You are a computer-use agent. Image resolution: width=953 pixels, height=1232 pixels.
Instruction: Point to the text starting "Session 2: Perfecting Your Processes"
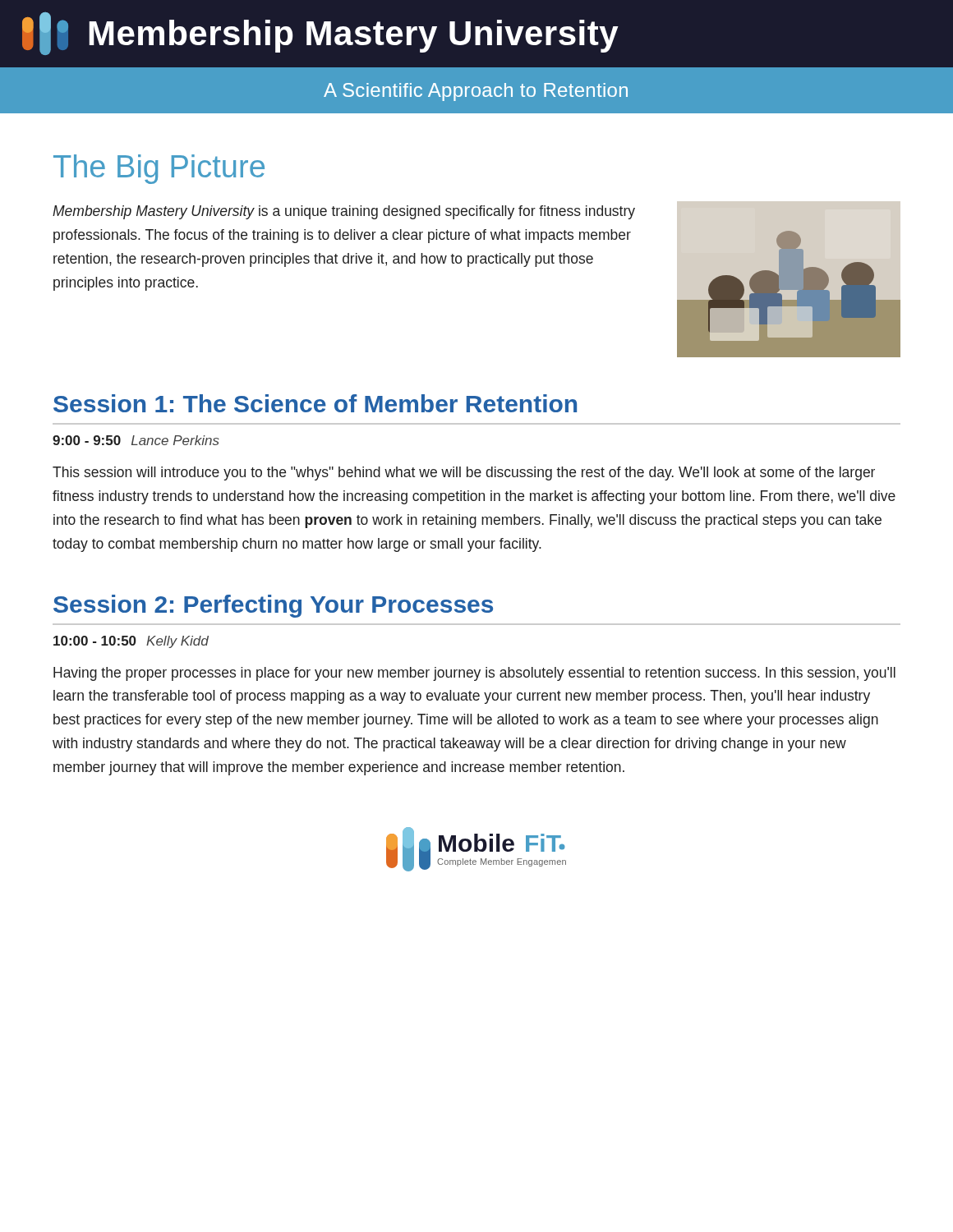tap(273, 604)
